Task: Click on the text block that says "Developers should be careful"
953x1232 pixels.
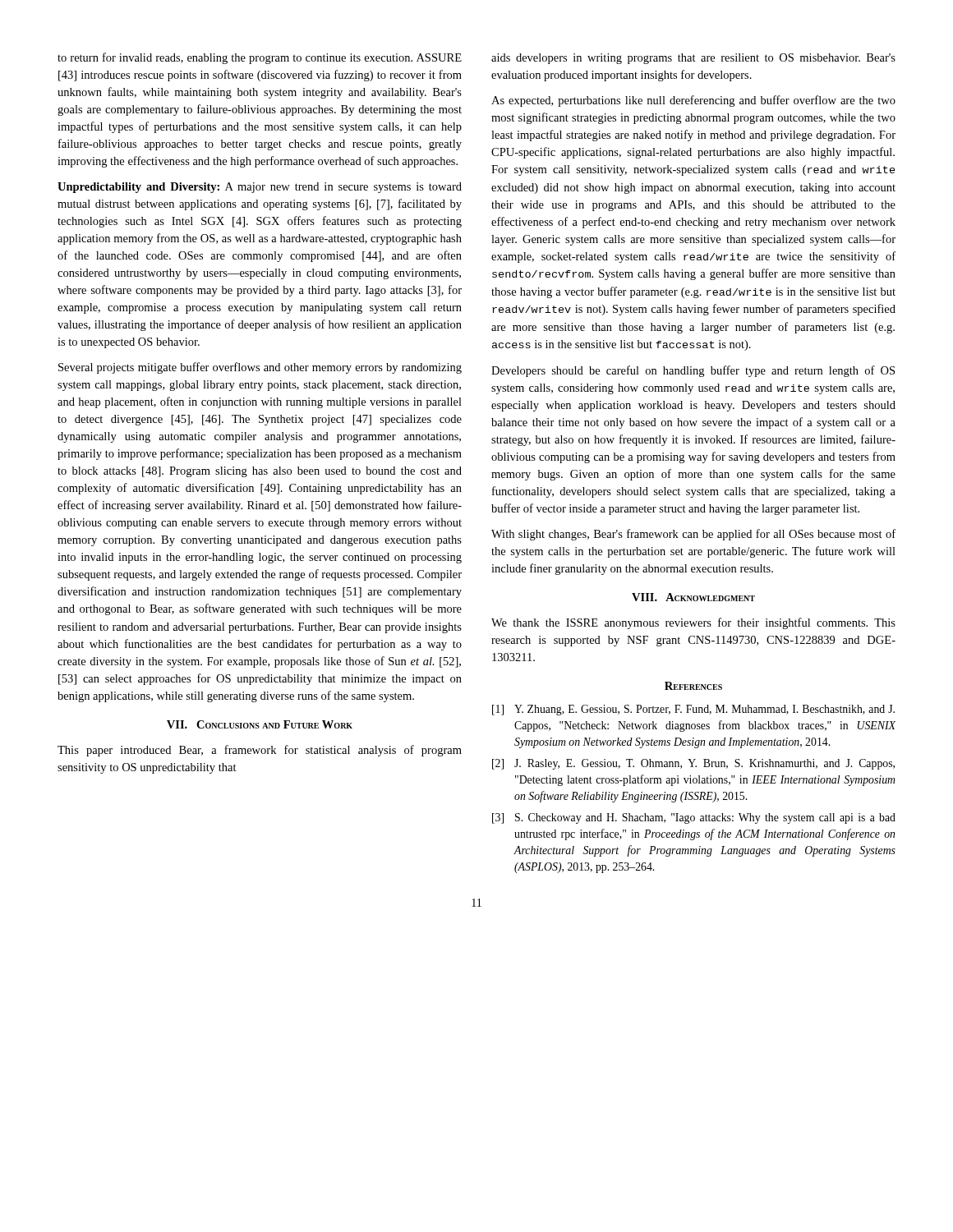Action: [693, 440]
